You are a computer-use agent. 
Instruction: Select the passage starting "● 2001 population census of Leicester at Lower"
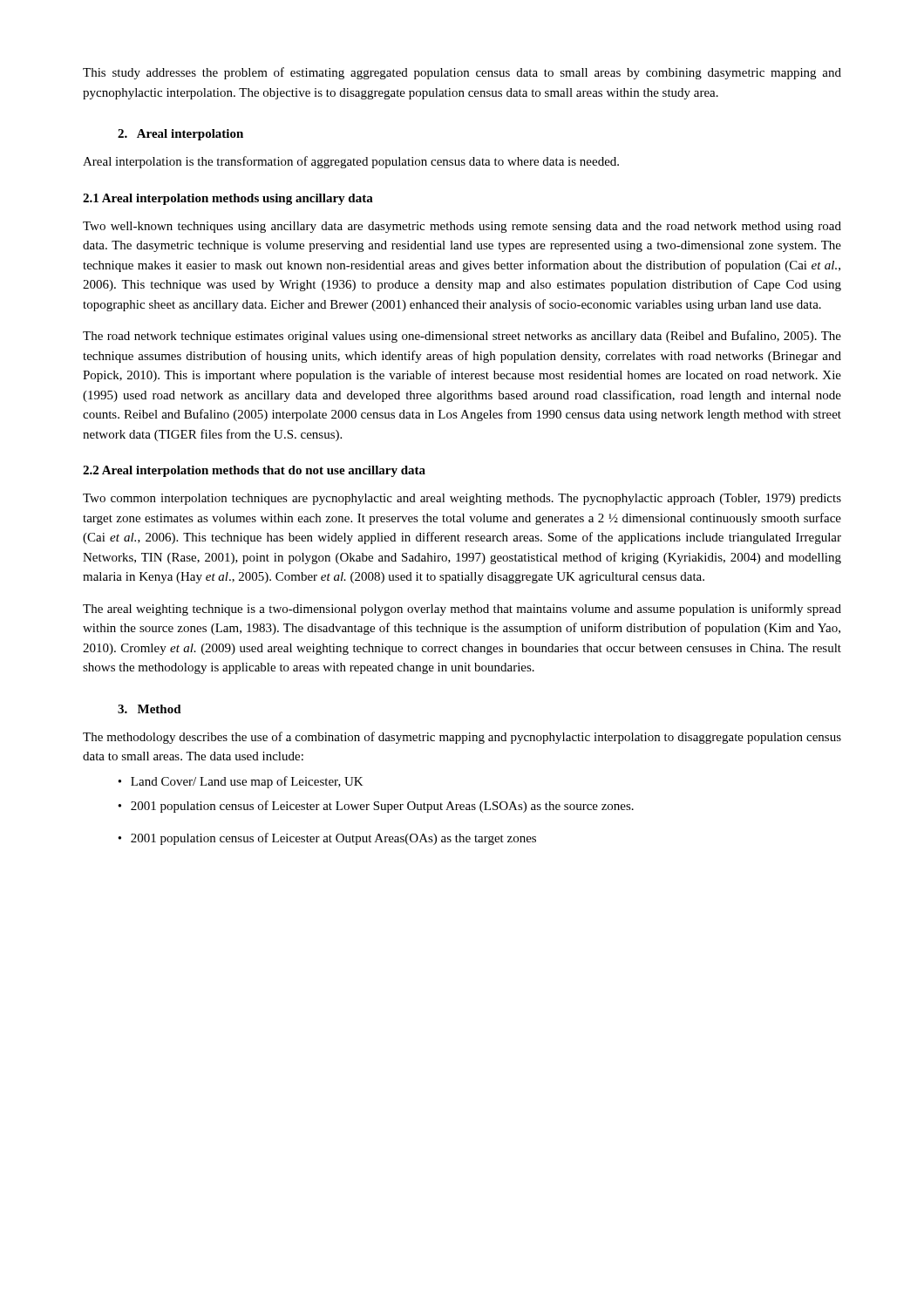tap(376, 806)
